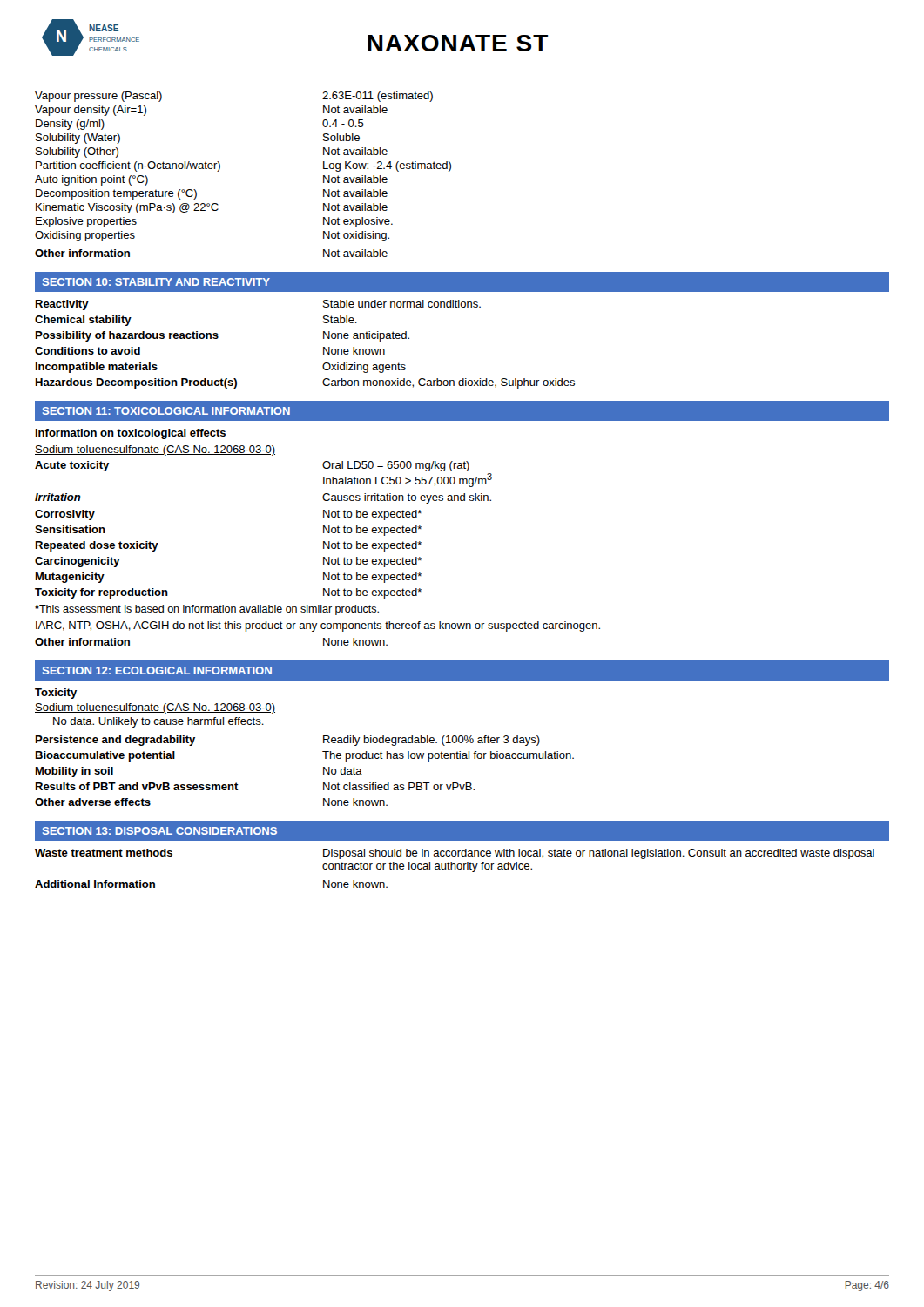Locate the text block starting "NAXONATE ST"
The height and width of the screenshot is (1307, 924).
[x=458, y=43]
